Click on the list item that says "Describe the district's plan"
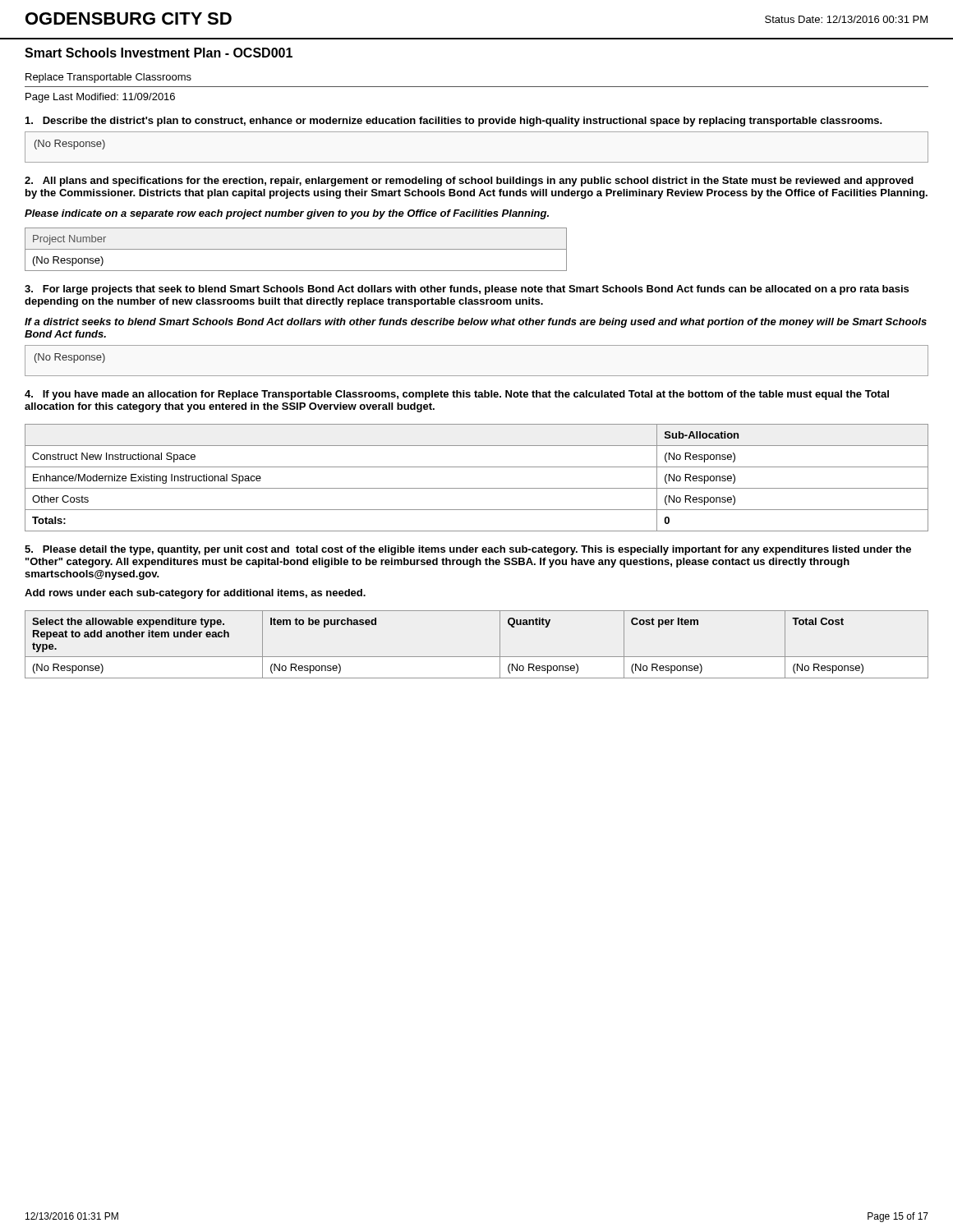 click(x=476, y=138)
